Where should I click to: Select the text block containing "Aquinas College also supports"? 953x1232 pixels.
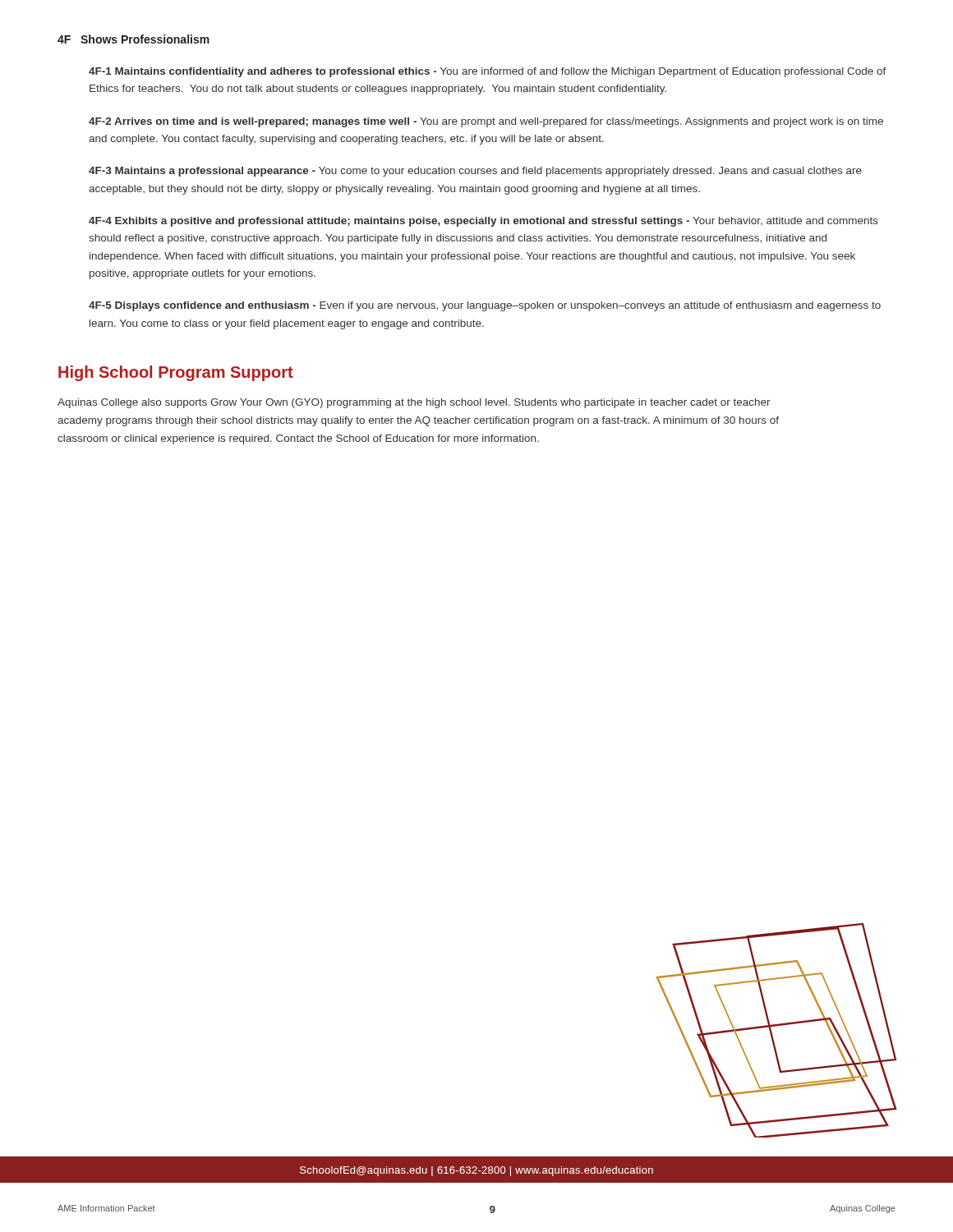[x=418, y=420]
